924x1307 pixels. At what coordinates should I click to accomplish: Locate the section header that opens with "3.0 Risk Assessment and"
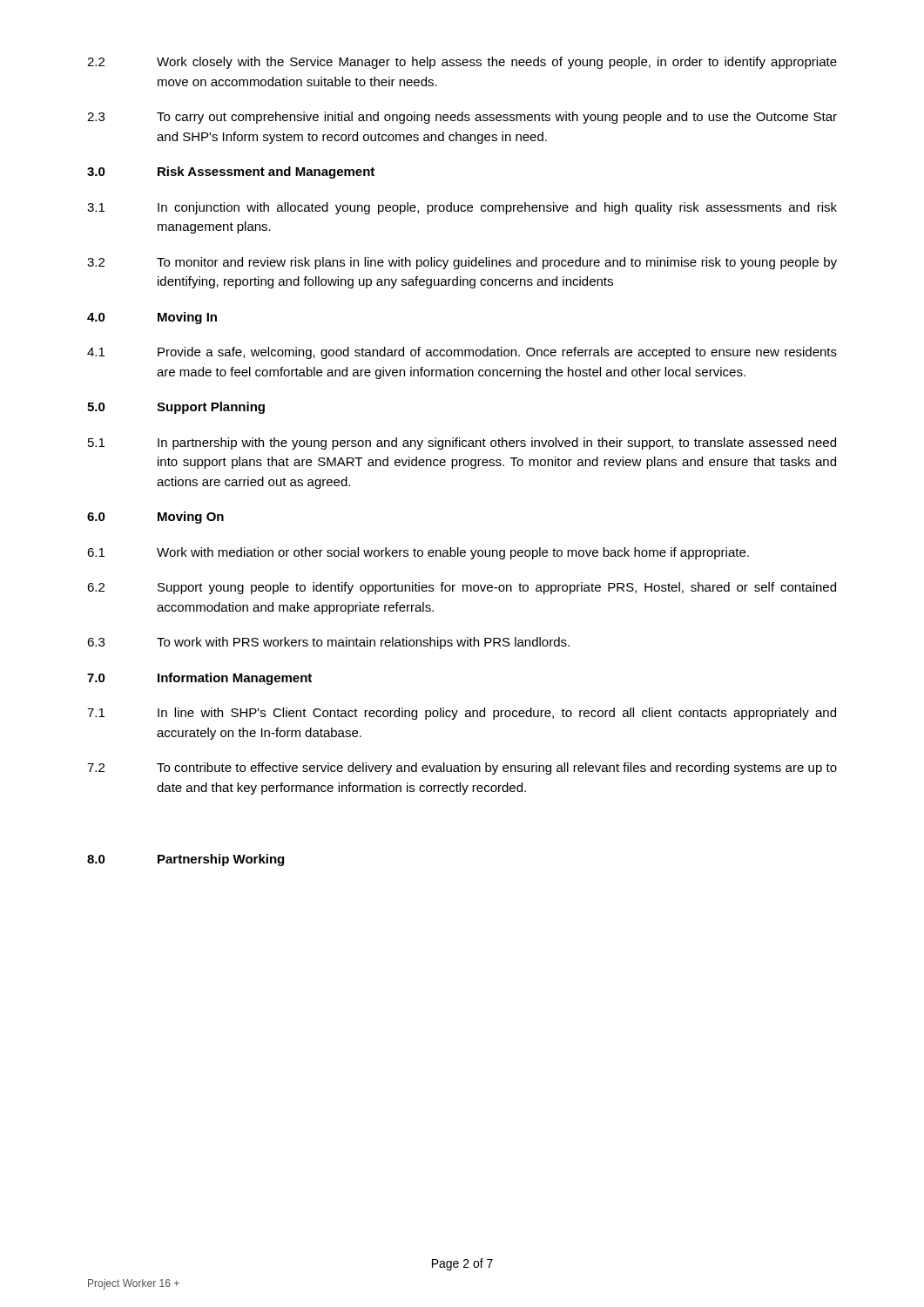pos(231,173)
